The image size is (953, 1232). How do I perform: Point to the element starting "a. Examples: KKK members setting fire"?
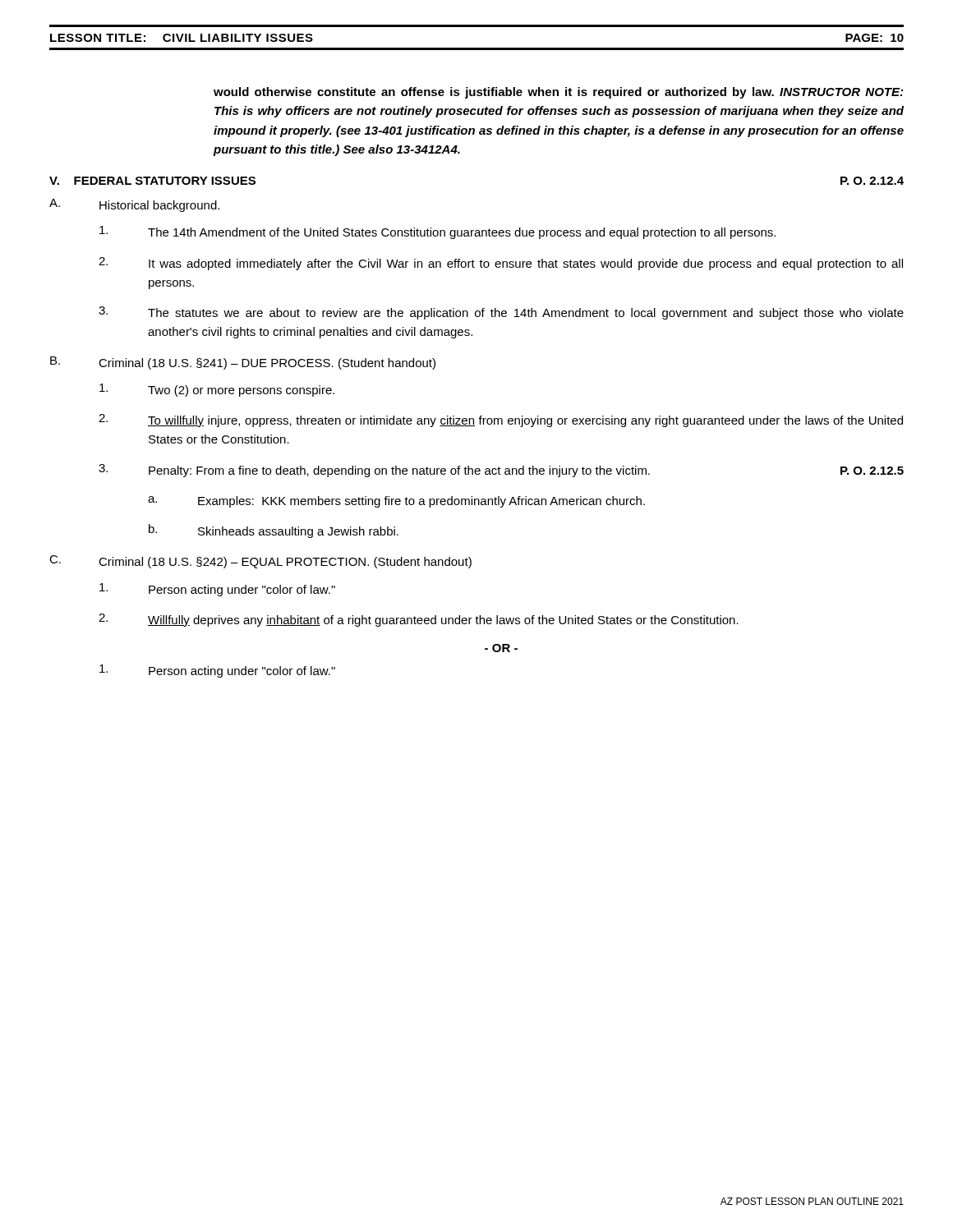[526, 500]
